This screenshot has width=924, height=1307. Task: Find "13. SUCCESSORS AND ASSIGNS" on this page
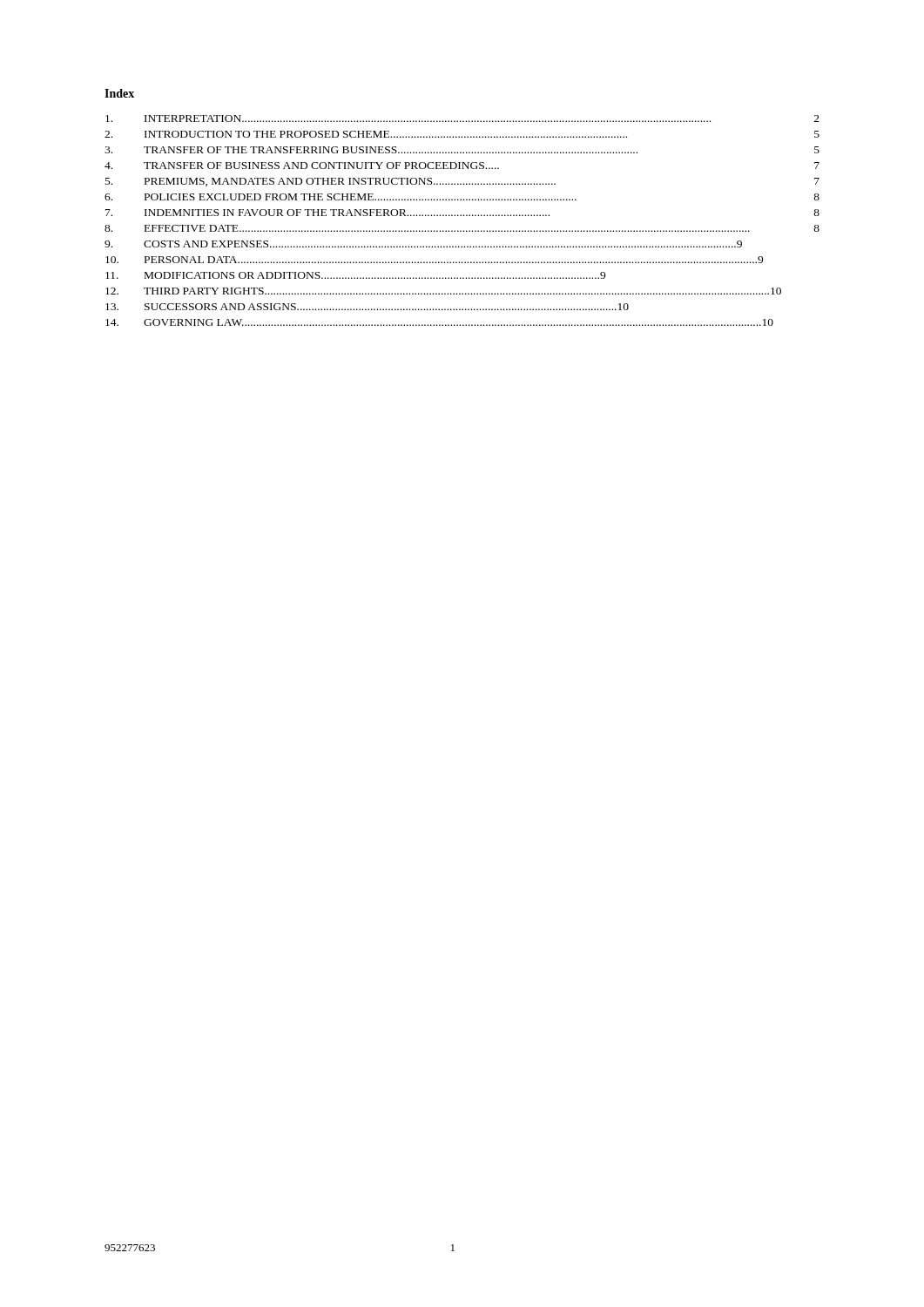pyautogui.click(x=452, y=307)
